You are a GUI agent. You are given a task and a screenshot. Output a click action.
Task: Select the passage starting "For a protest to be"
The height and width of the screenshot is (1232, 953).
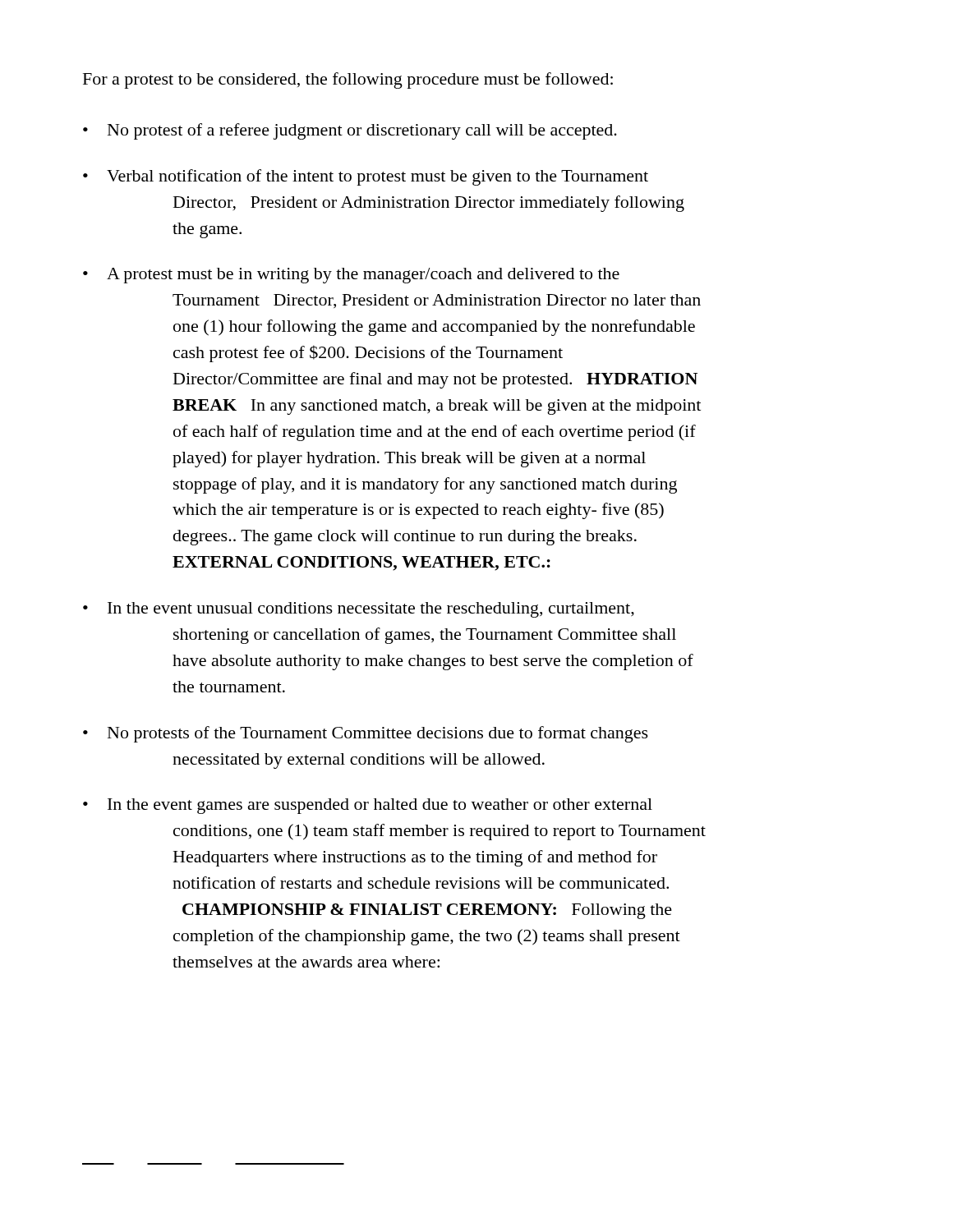point(348,78)
